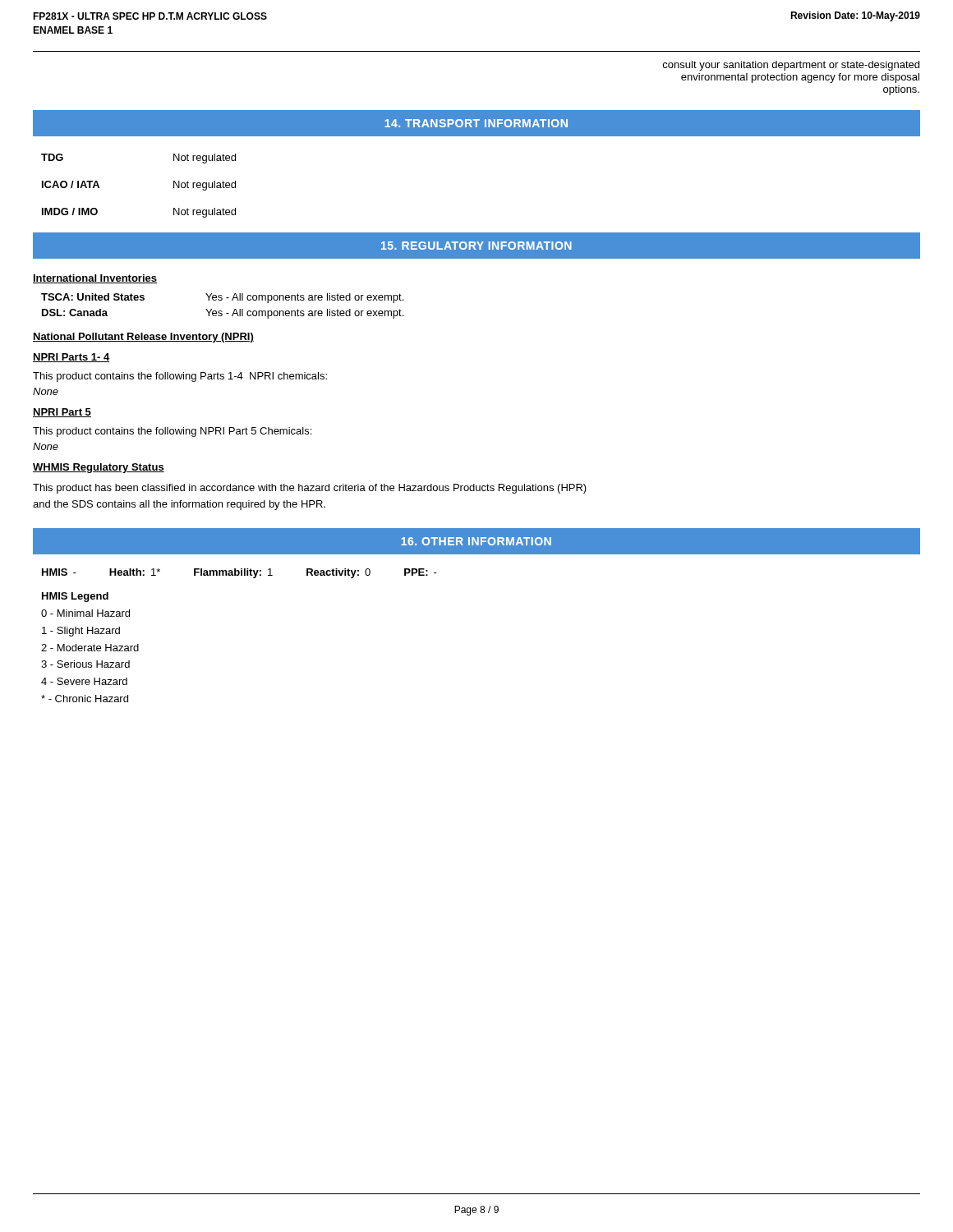The width and height of the screenshot is (953, 1232).
Task: Point to "16. OTHER INFORMATION"
Action: coord(476,541)
